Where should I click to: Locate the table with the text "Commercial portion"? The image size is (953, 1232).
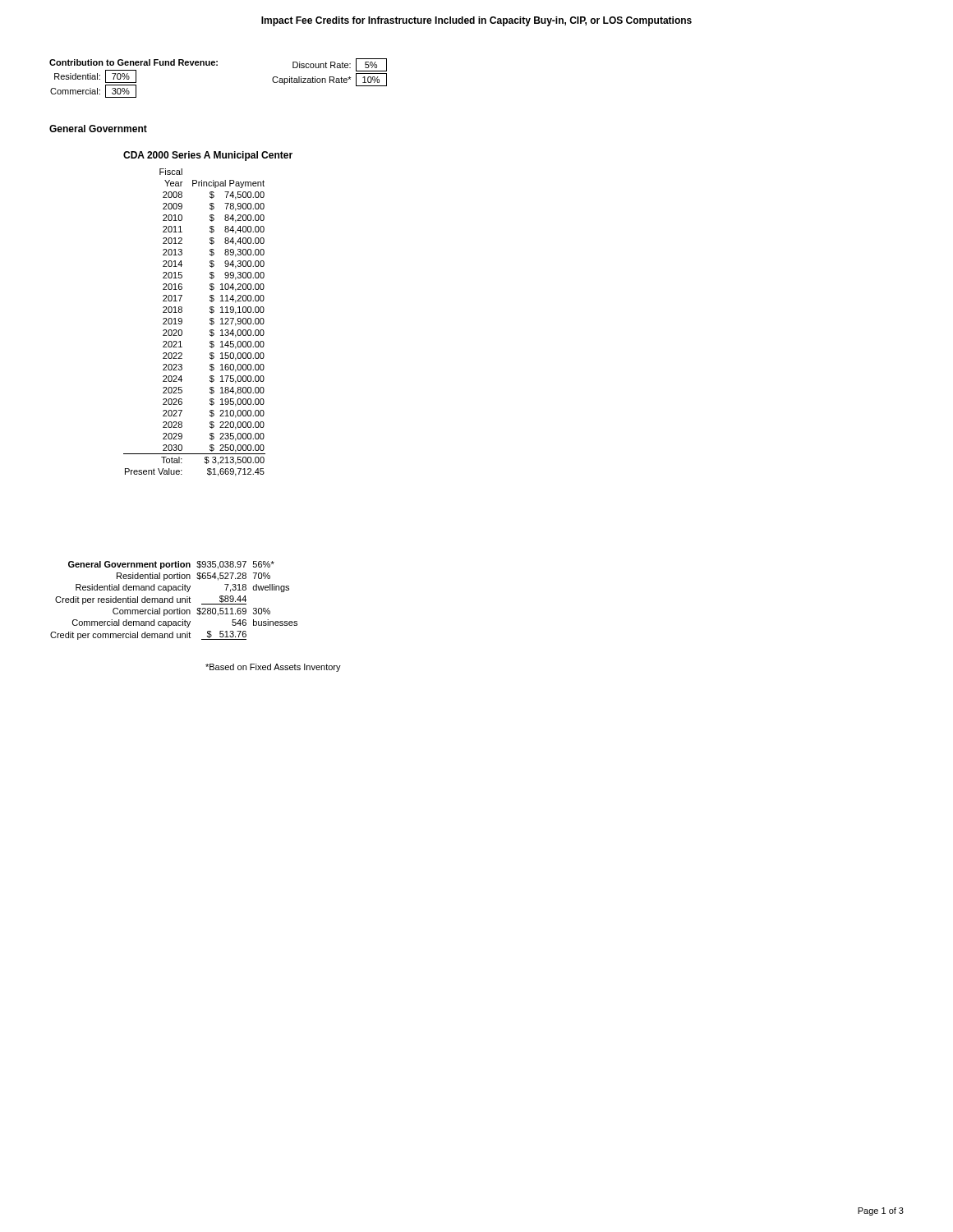pos(174,600)
